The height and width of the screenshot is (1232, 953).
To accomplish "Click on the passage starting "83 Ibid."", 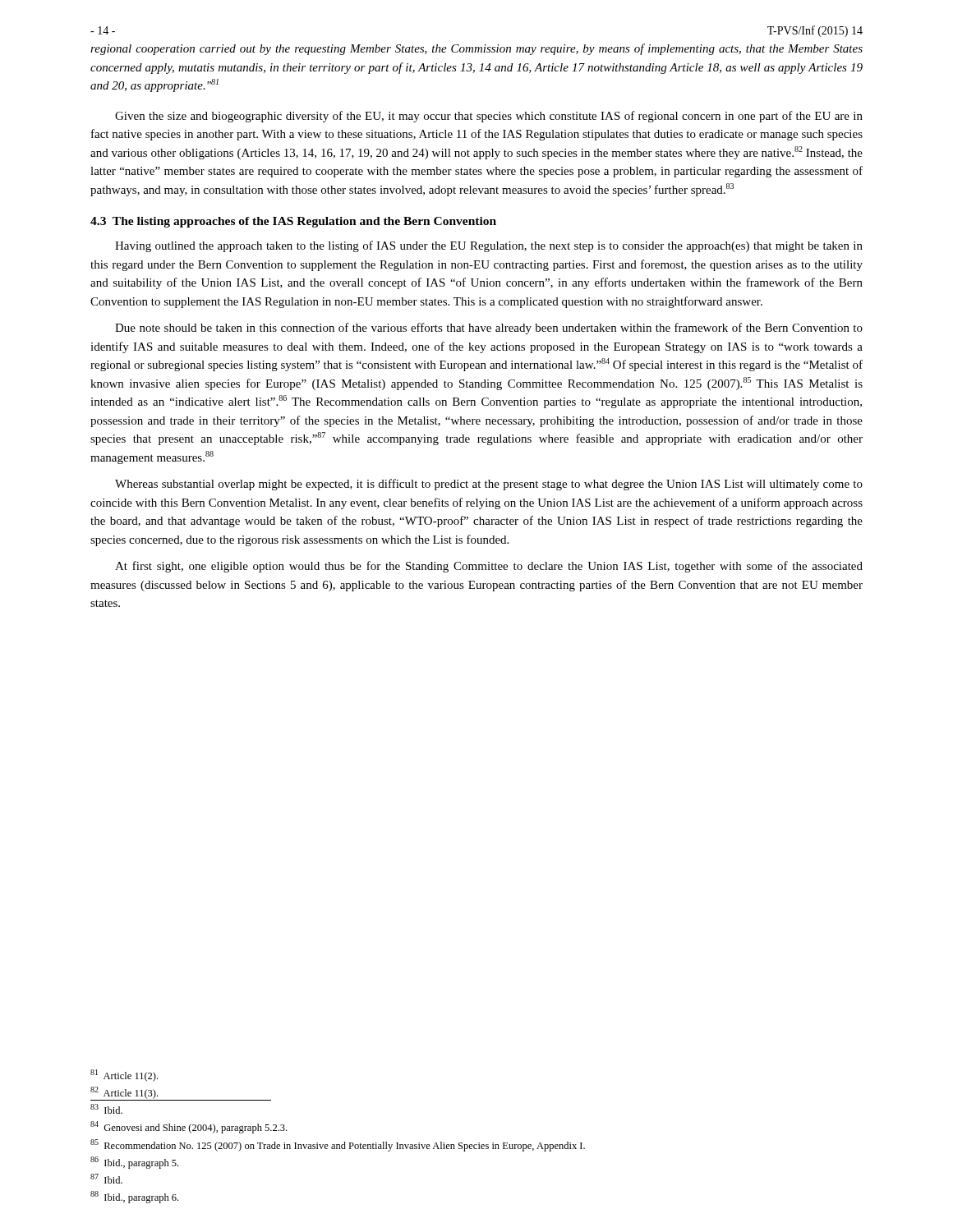I will point(107,1110).
